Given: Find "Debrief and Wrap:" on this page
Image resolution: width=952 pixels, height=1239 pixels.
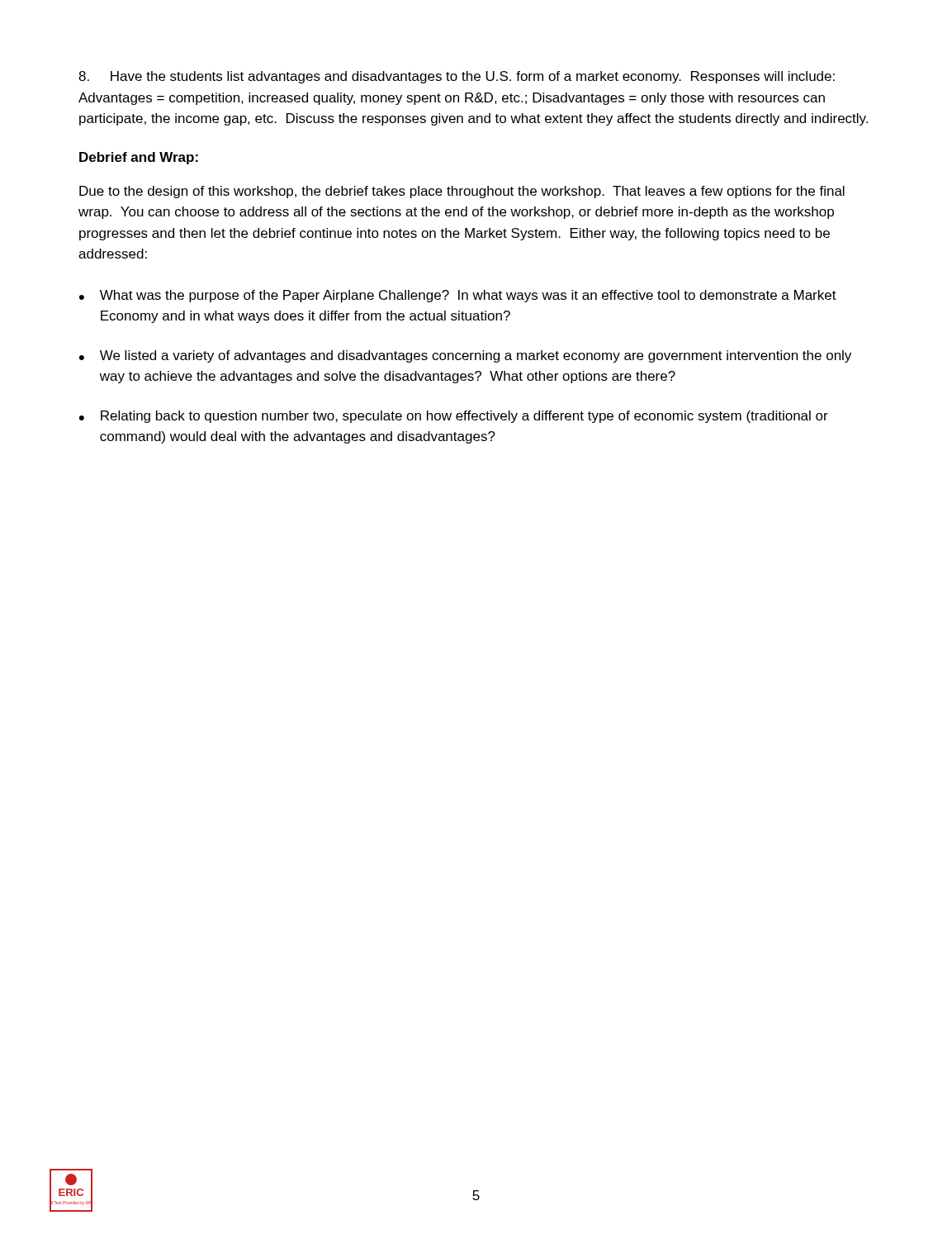Looking at the screenshot, I should click(139, 157).
